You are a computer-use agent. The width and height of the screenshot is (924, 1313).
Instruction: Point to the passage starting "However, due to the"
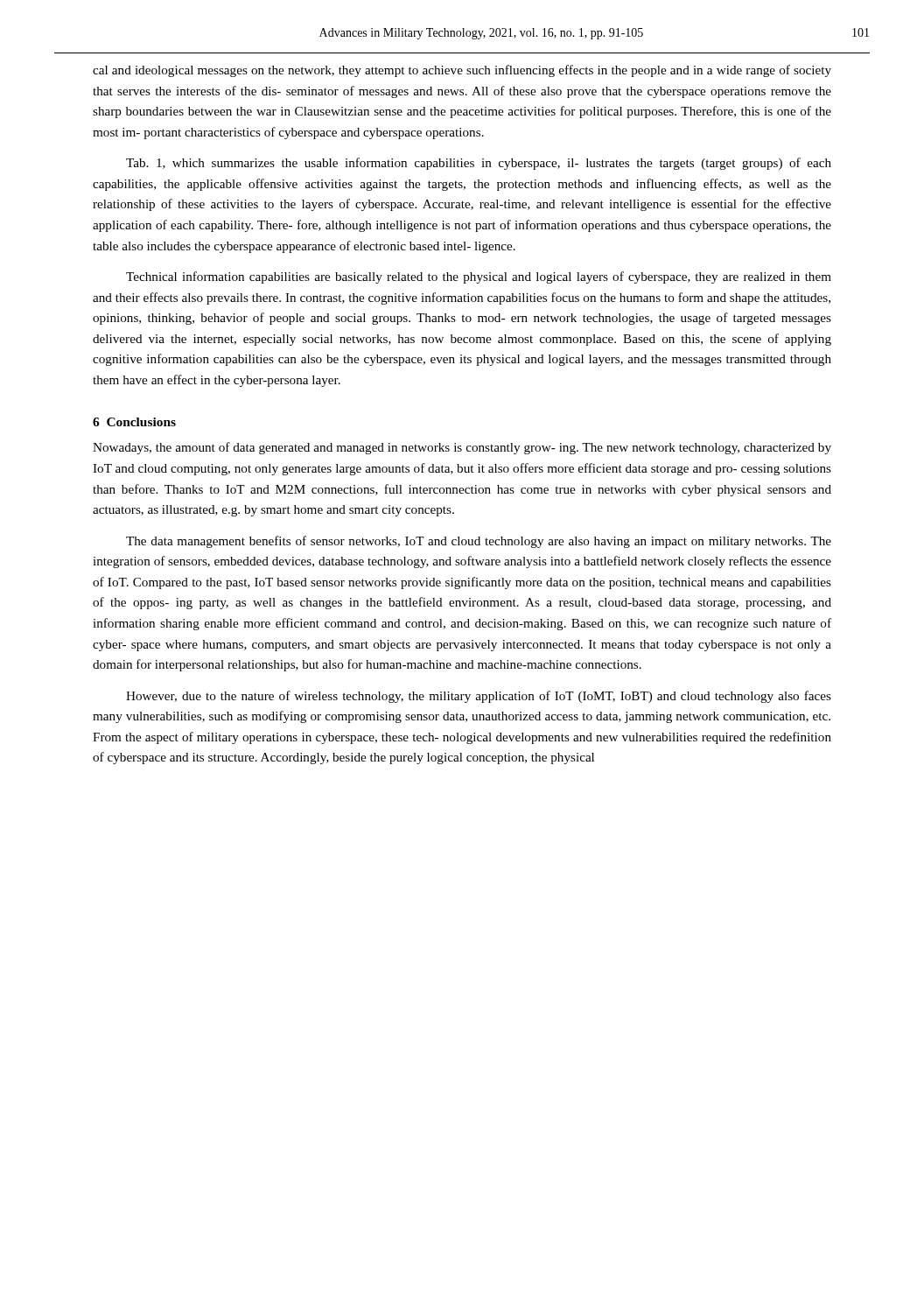462,726
